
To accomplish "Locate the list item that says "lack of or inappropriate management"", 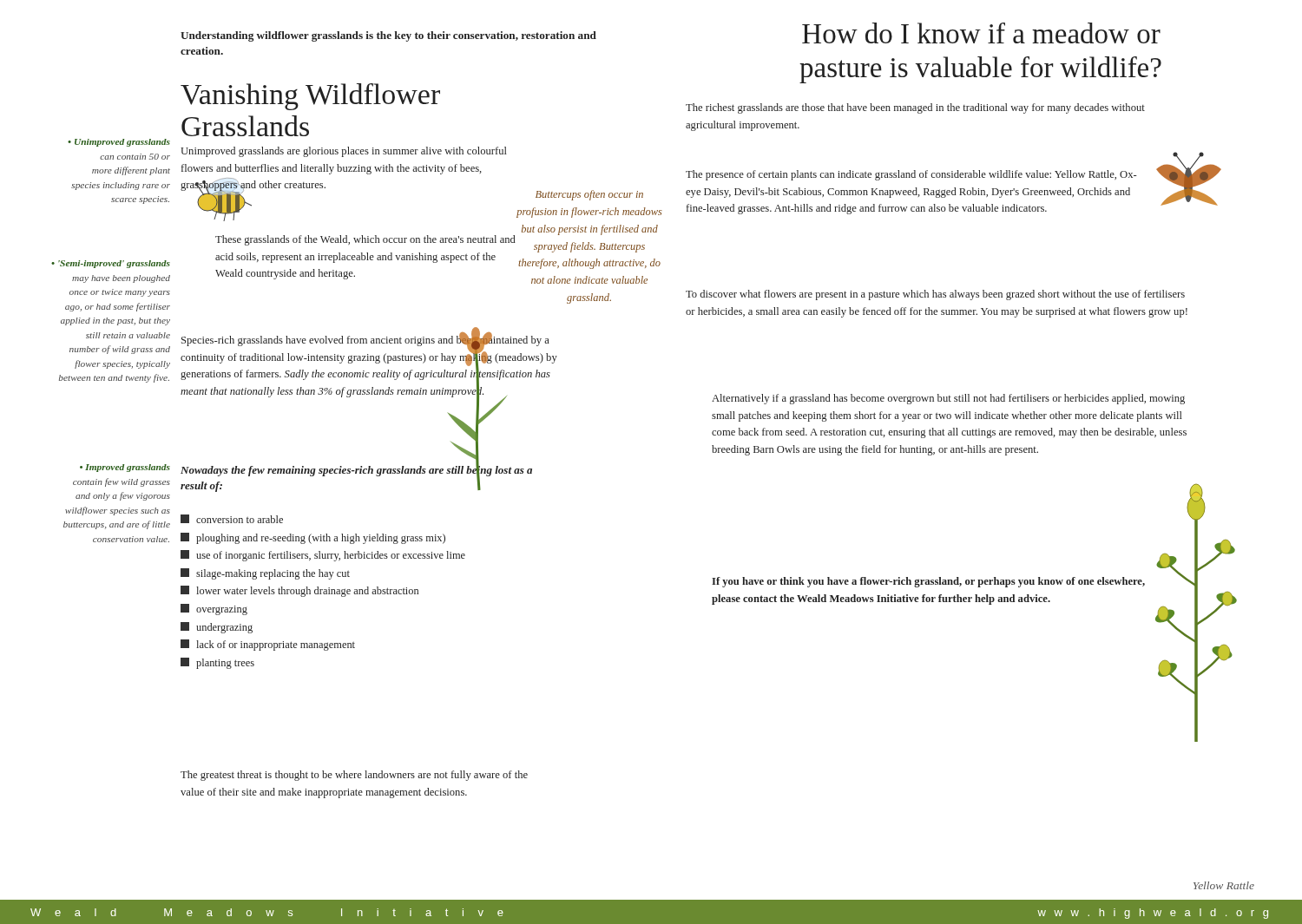I will pos(268,645).
